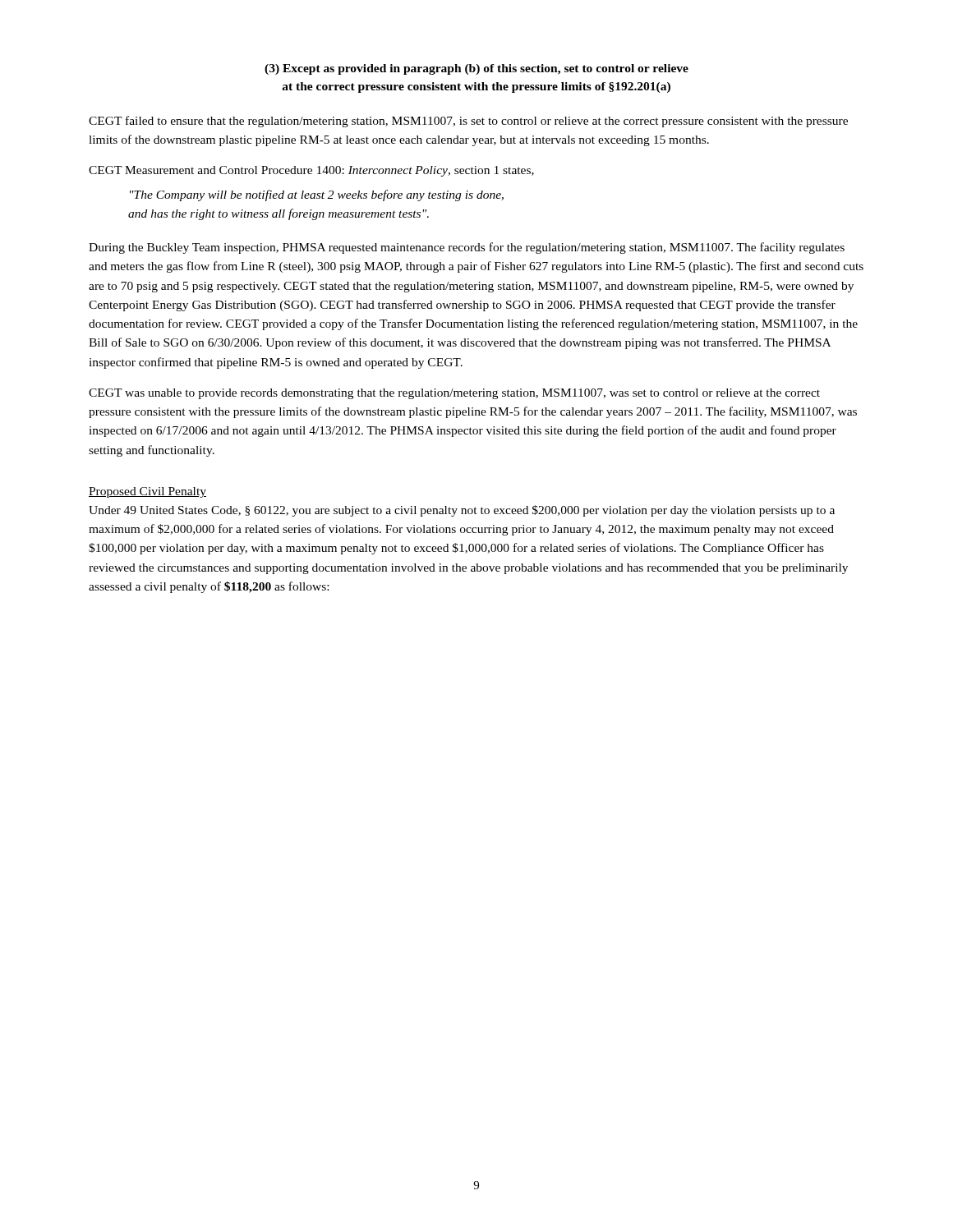The height and width of the screenshot is (1232, 953).
Task: Locate the region starting "CEGT Measurement and Control"
Action: [x=312, y=170]
